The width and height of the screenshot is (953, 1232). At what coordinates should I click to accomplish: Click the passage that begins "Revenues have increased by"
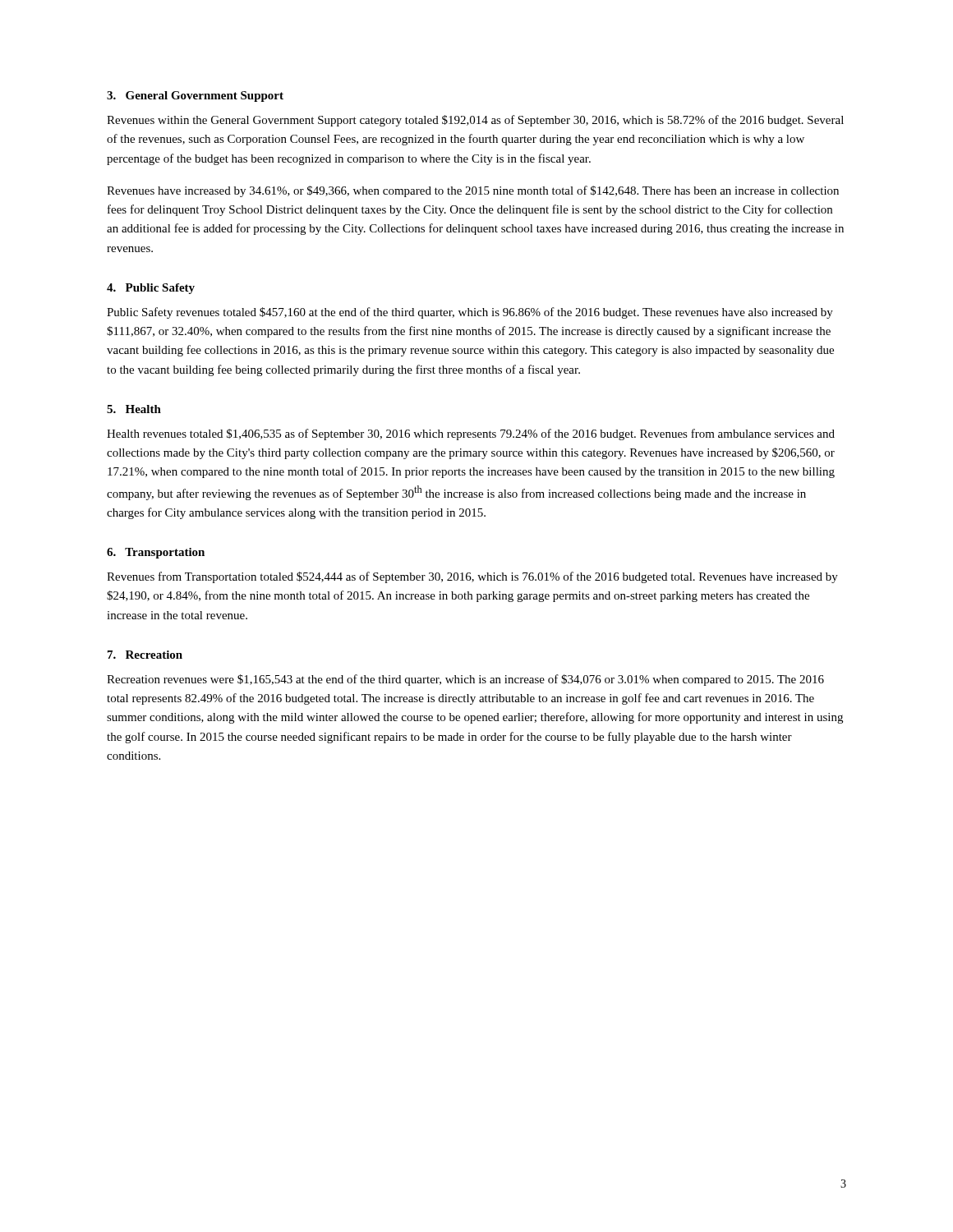pyautogui.click(x=475, y=219)
